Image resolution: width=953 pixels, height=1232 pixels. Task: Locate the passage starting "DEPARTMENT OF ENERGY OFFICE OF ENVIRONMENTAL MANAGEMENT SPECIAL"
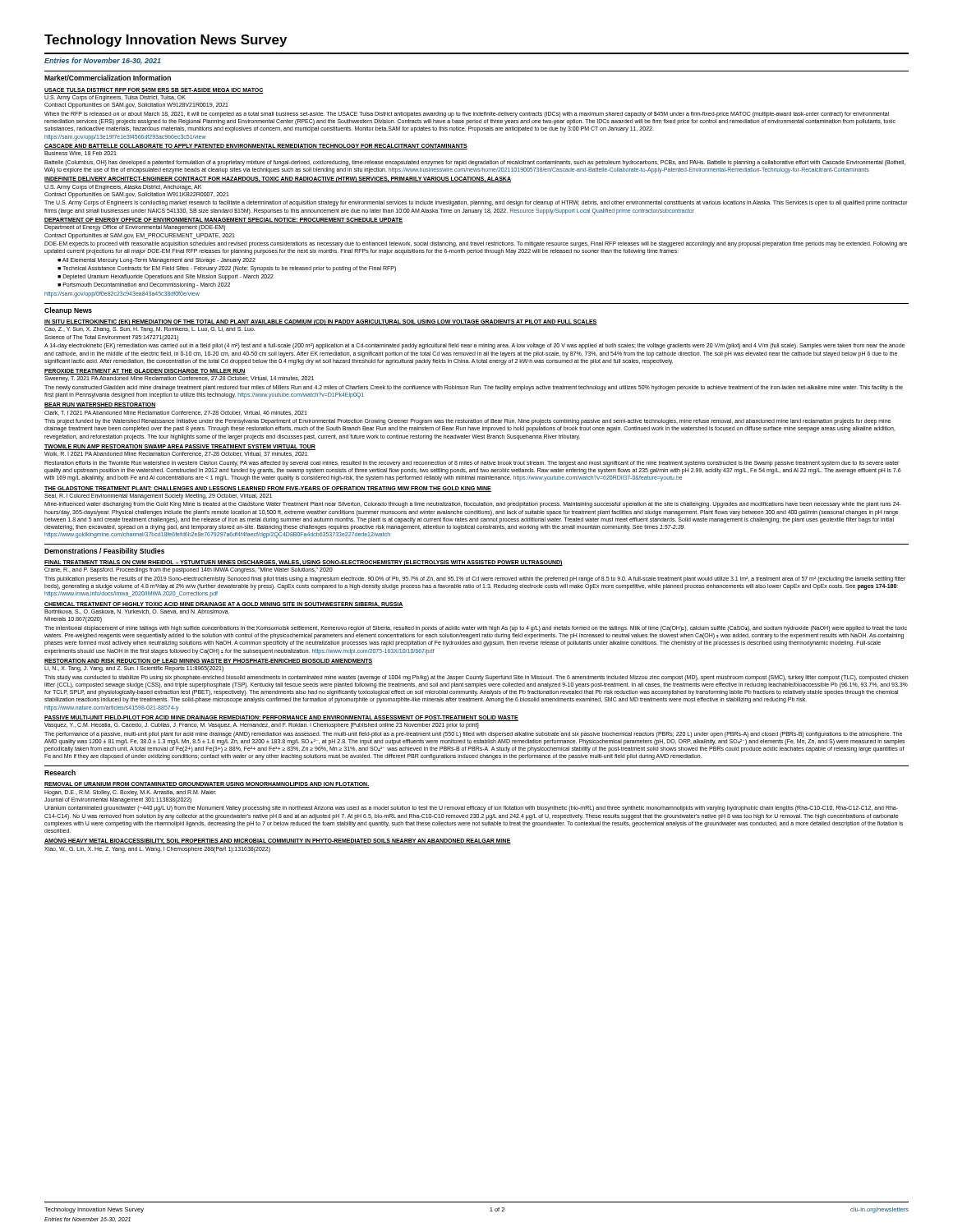coord(223,227)
